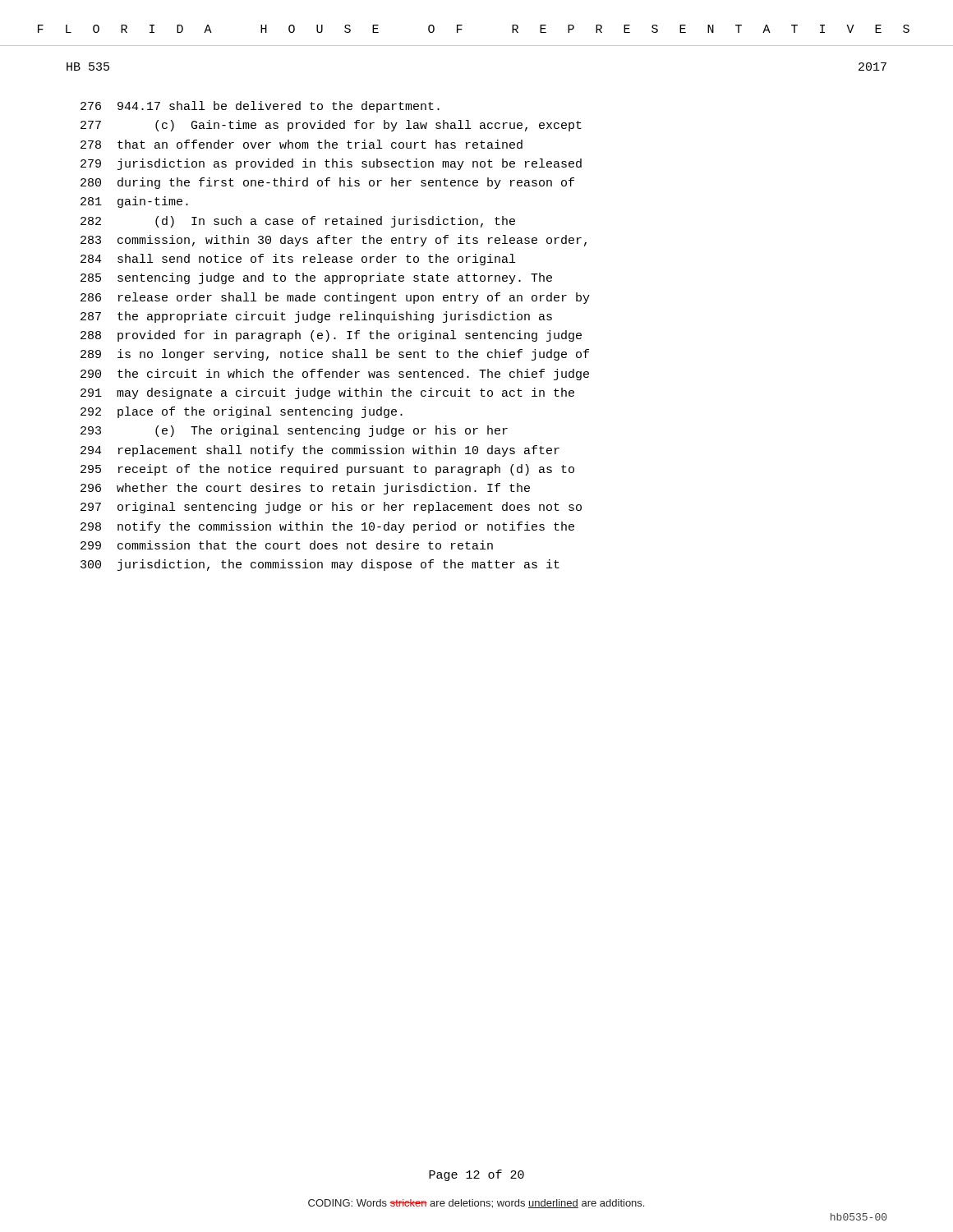
Task: Where is the passage that starts "290 the circuit in which"?
Action: coord(476,375)
